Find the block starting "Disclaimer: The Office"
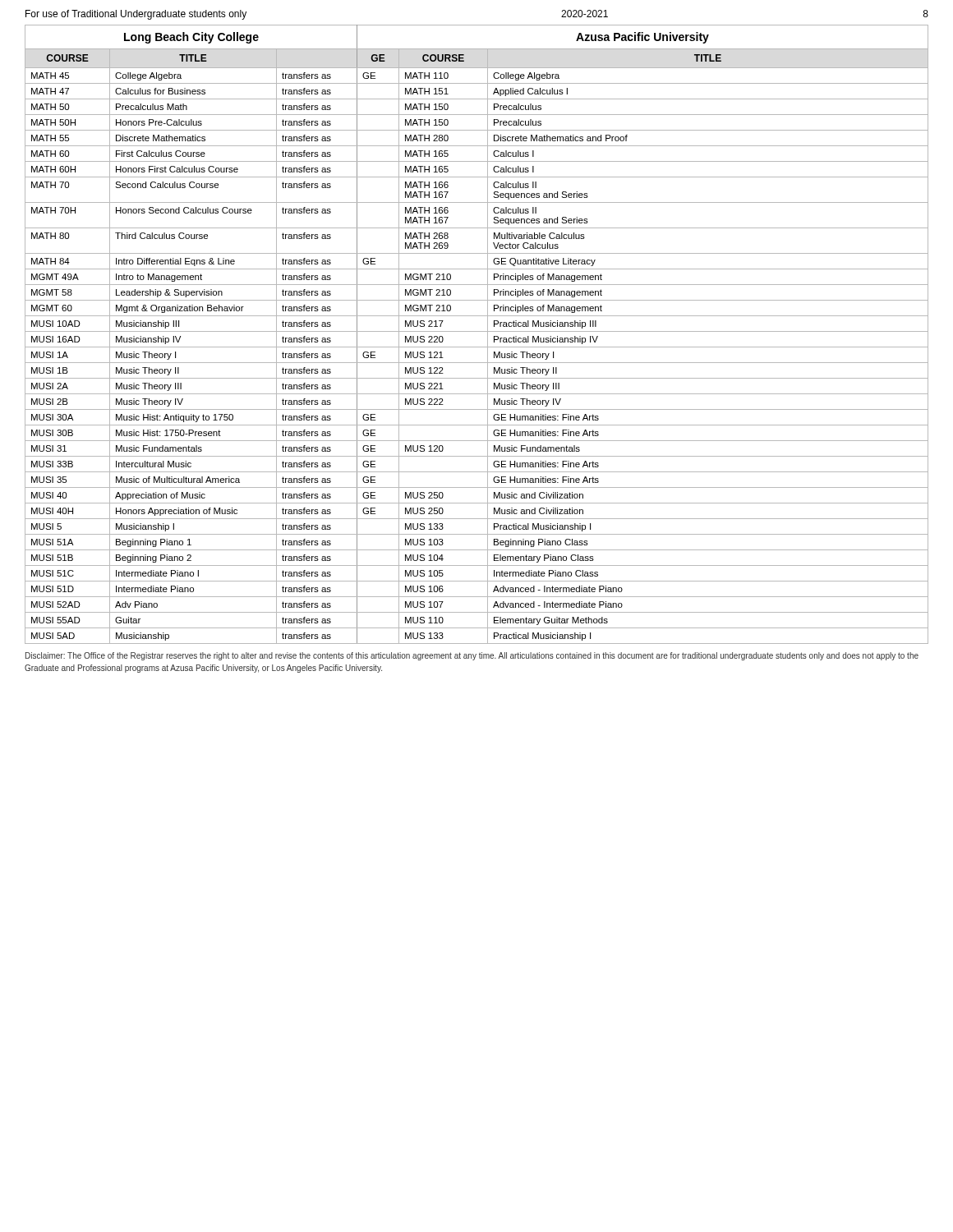Image resolution: width=953 pixels, height=1232 pixels. pyautogui.click(x=472, y=662)
